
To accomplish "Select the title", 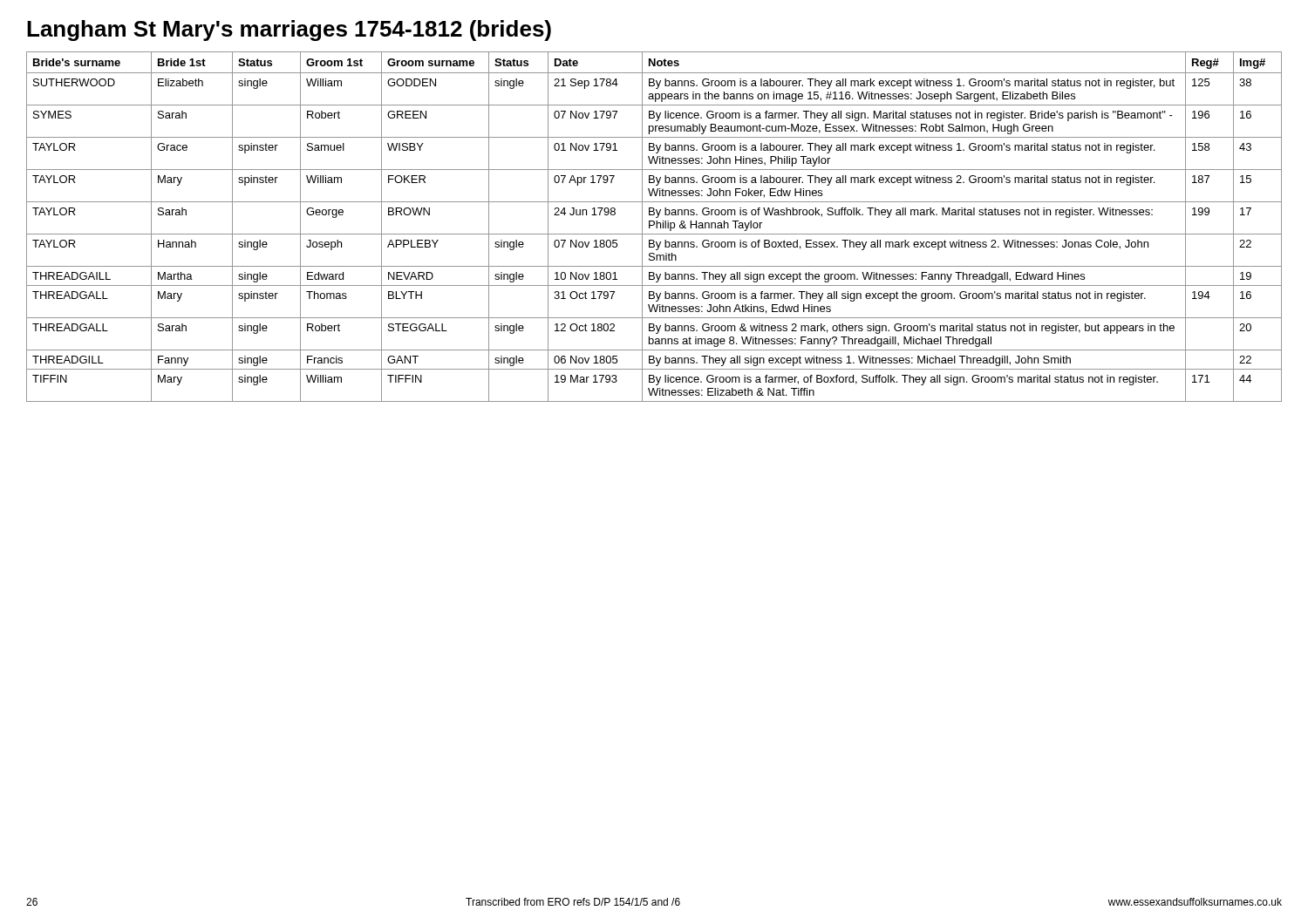I will click(x=289, y=29).
